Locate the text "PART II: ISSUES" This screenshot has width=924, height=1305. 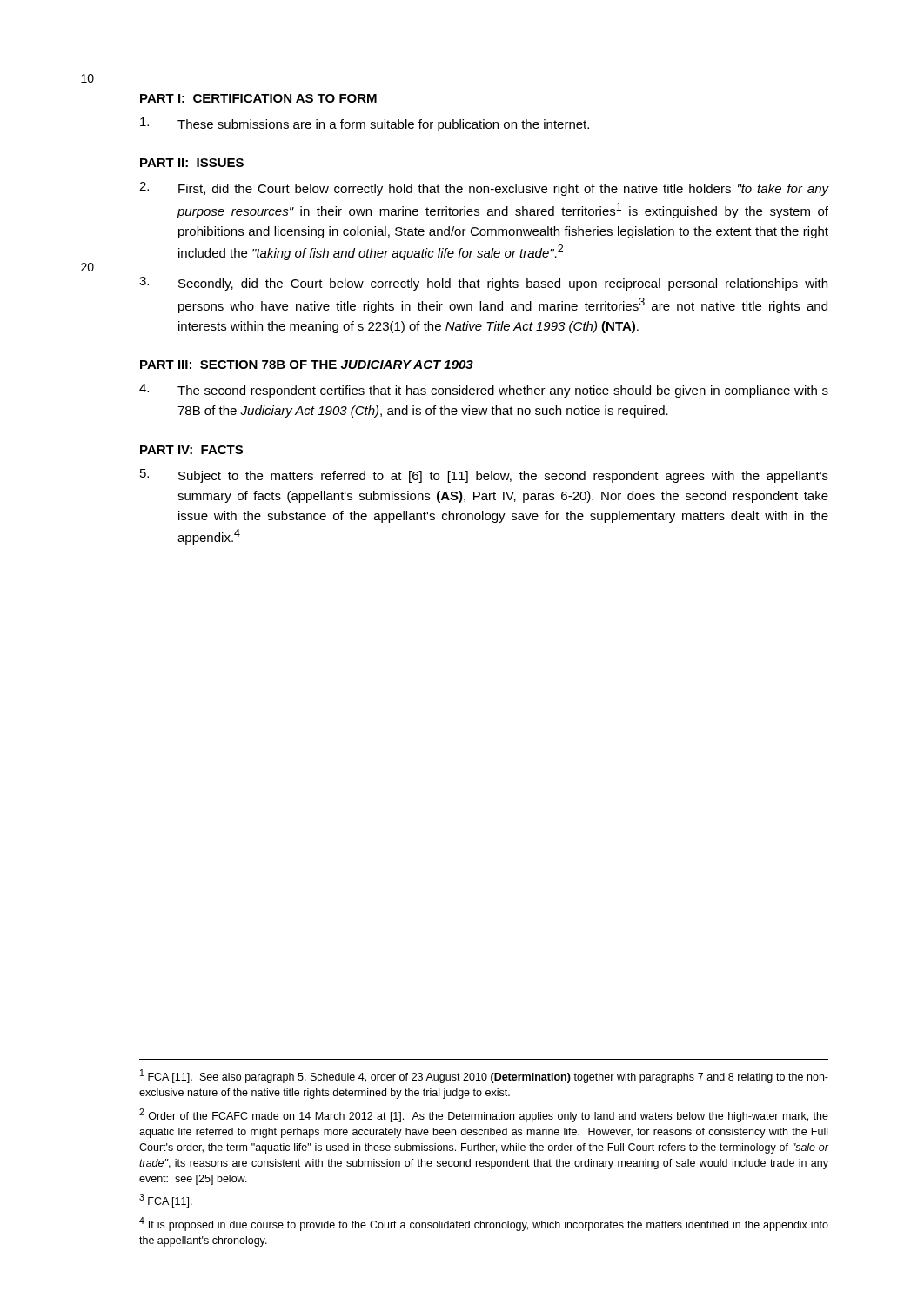point(192,162)
